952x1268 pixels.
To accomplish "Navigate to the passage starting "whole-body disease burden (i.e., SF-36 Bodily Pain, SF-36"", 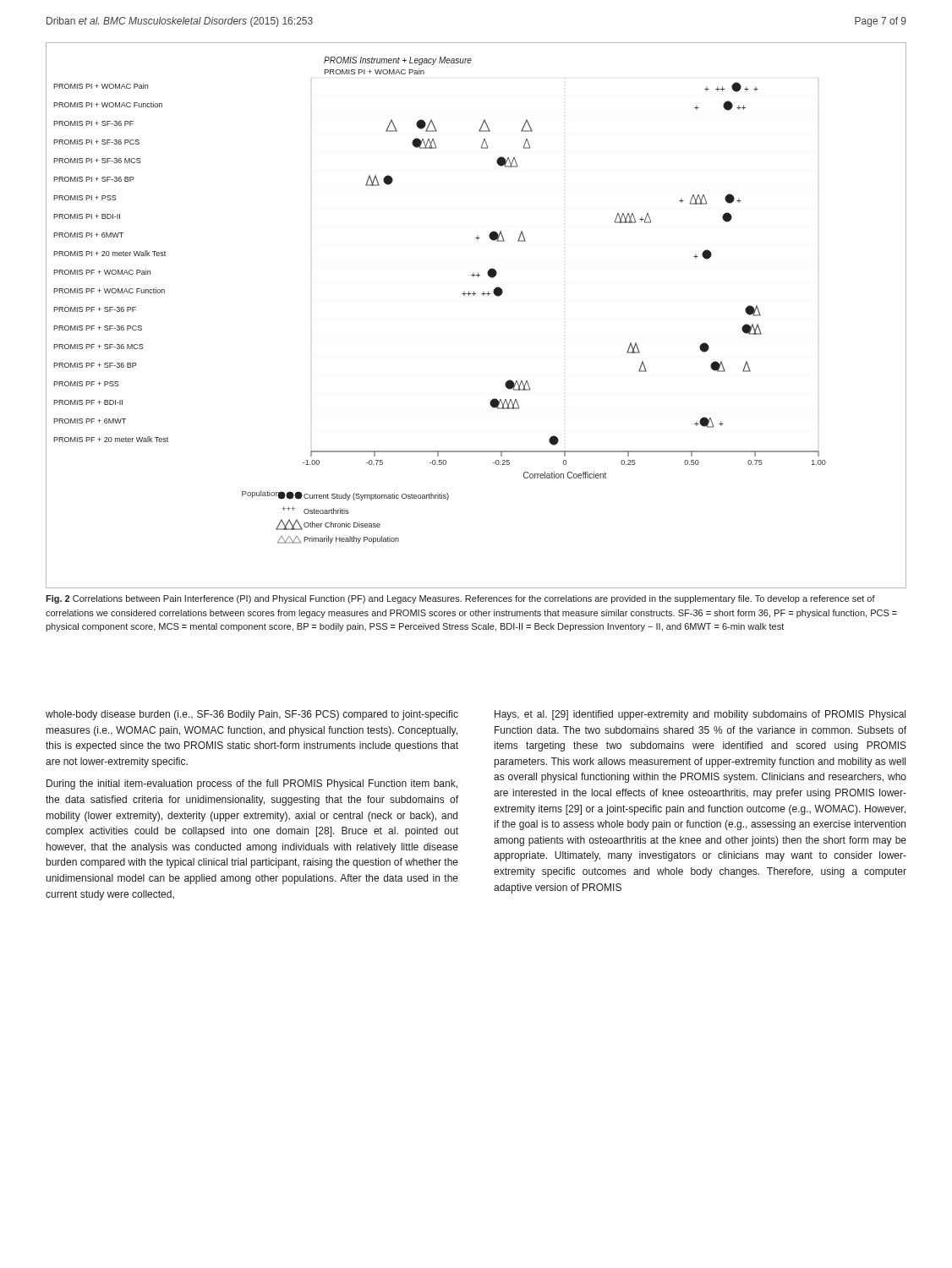I will (x=252, y=804).
